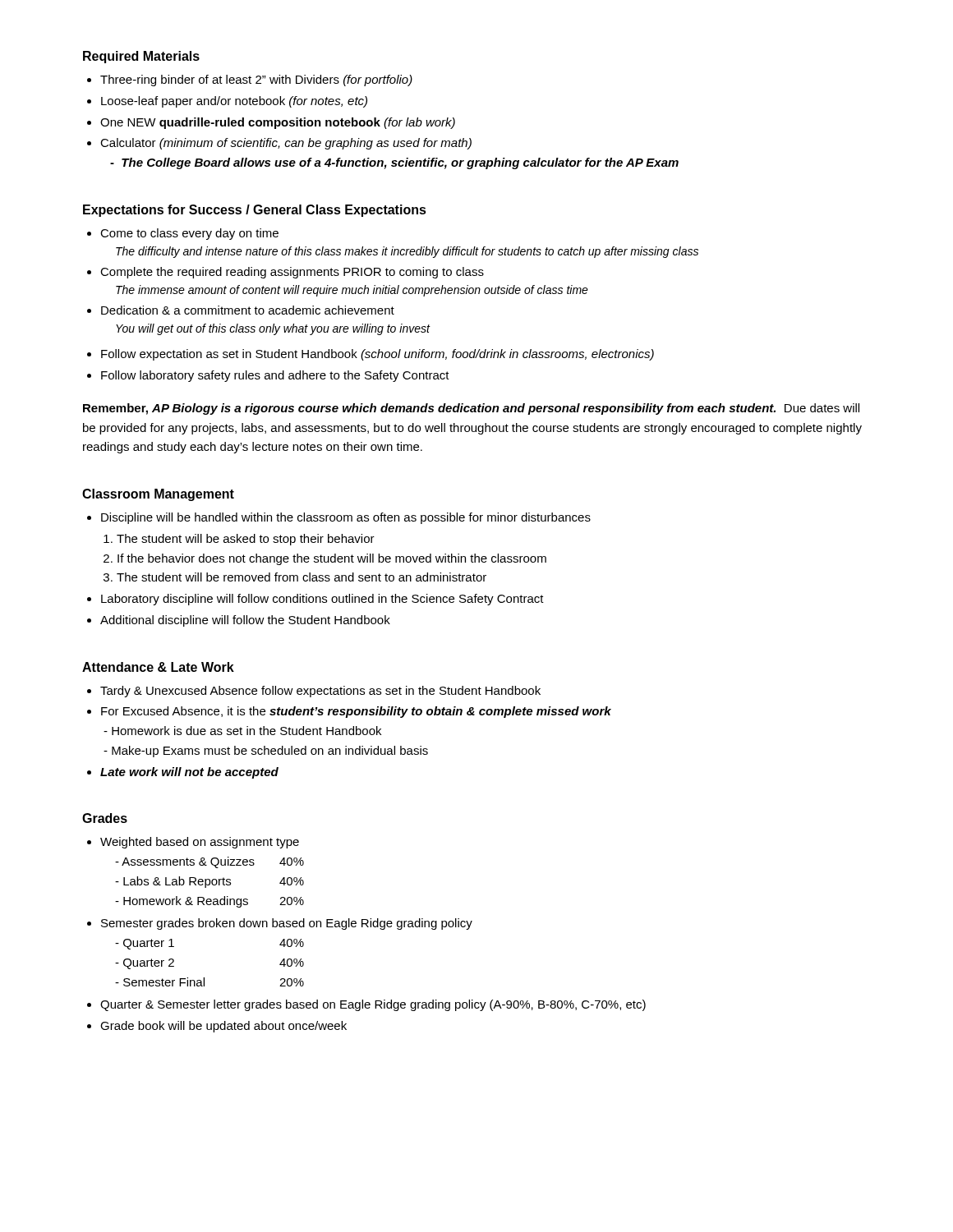Locate the section header that opens with "Expectations for Success / General"
Image resolution: width=953 pixels, height=1232 pixels.
[x=254, y=210]
